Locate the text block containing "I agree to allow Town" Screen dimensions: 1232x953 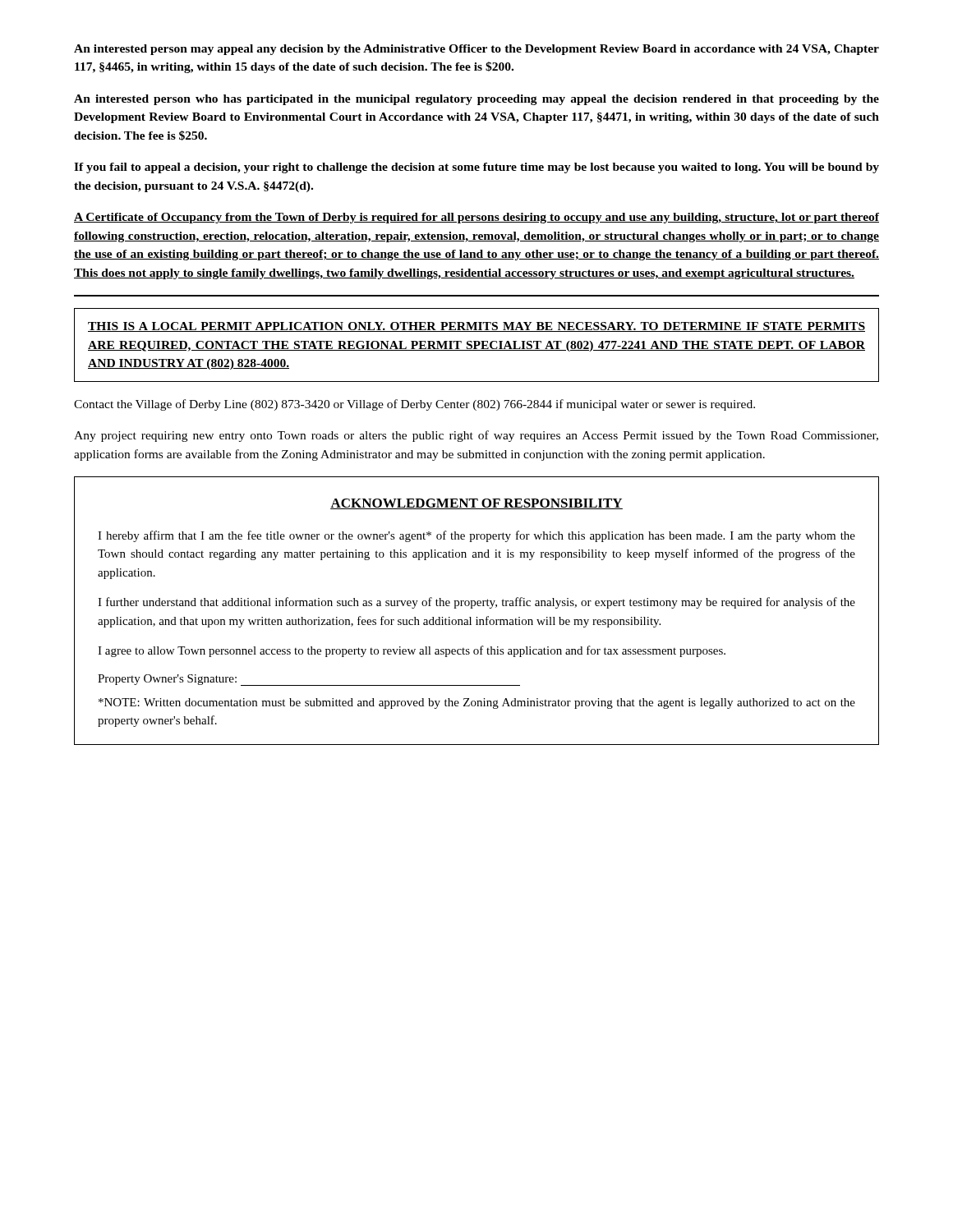pyautogui.click(x=412, y=651)
